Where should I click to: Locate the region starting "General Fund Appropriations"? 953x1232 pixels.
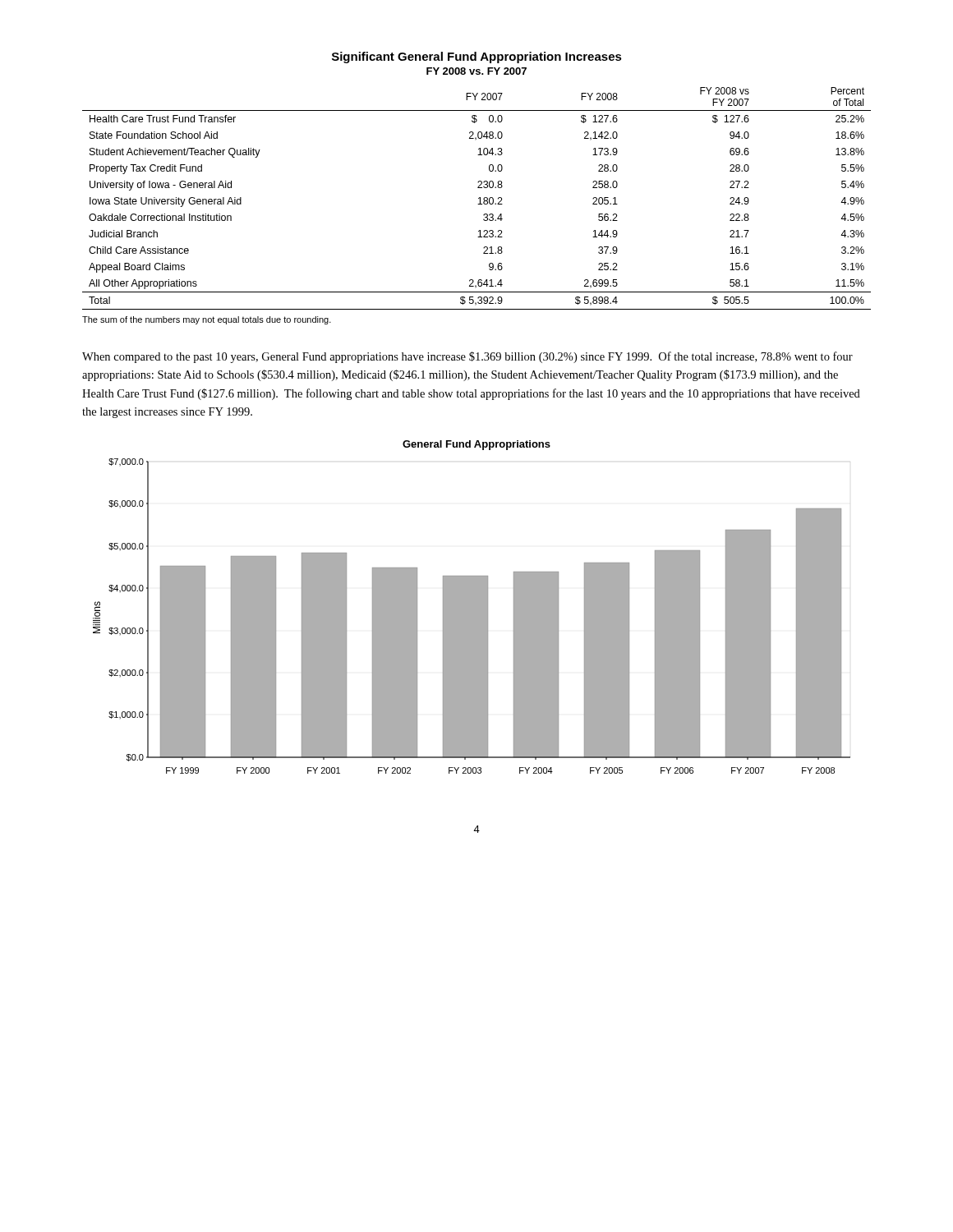pos(476,444)
